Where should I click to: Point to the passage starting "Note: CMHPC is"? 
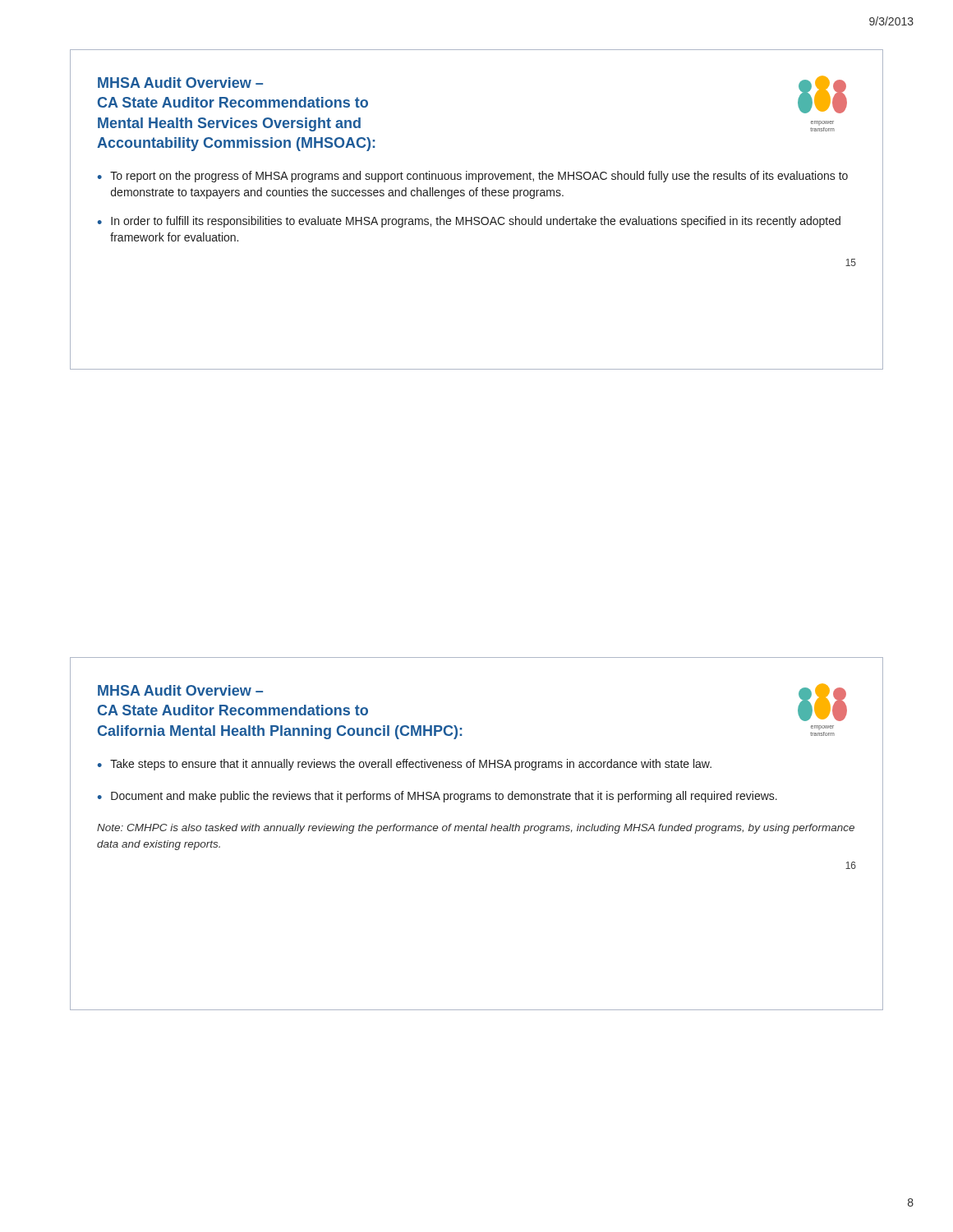tap(476, 836)
